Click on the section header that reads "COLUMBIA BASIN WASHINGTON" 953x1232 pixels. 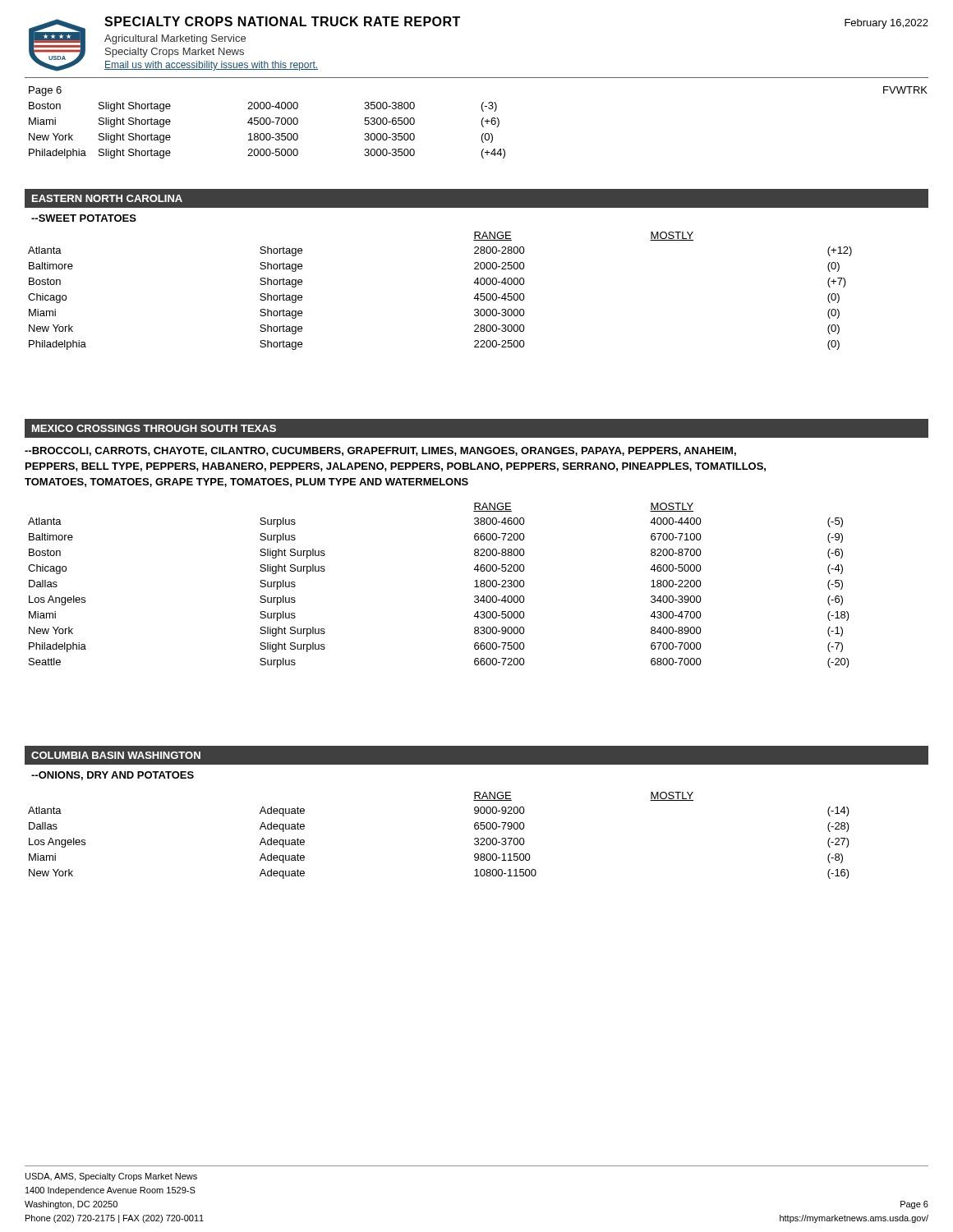click(116, 755)
